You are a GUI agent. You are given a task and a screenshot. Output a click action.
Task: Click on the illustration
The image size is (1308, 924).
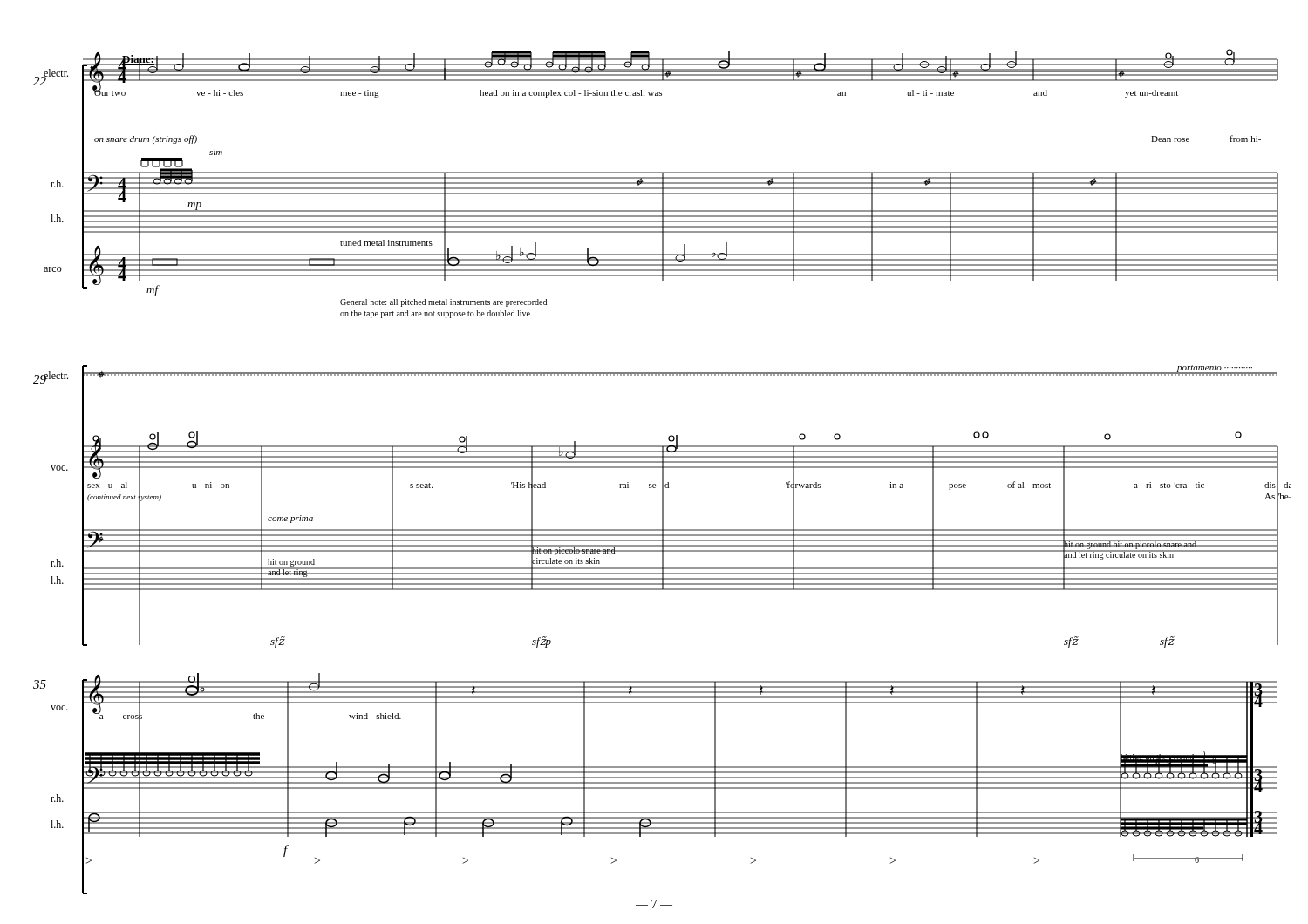[x=654, y=458]
